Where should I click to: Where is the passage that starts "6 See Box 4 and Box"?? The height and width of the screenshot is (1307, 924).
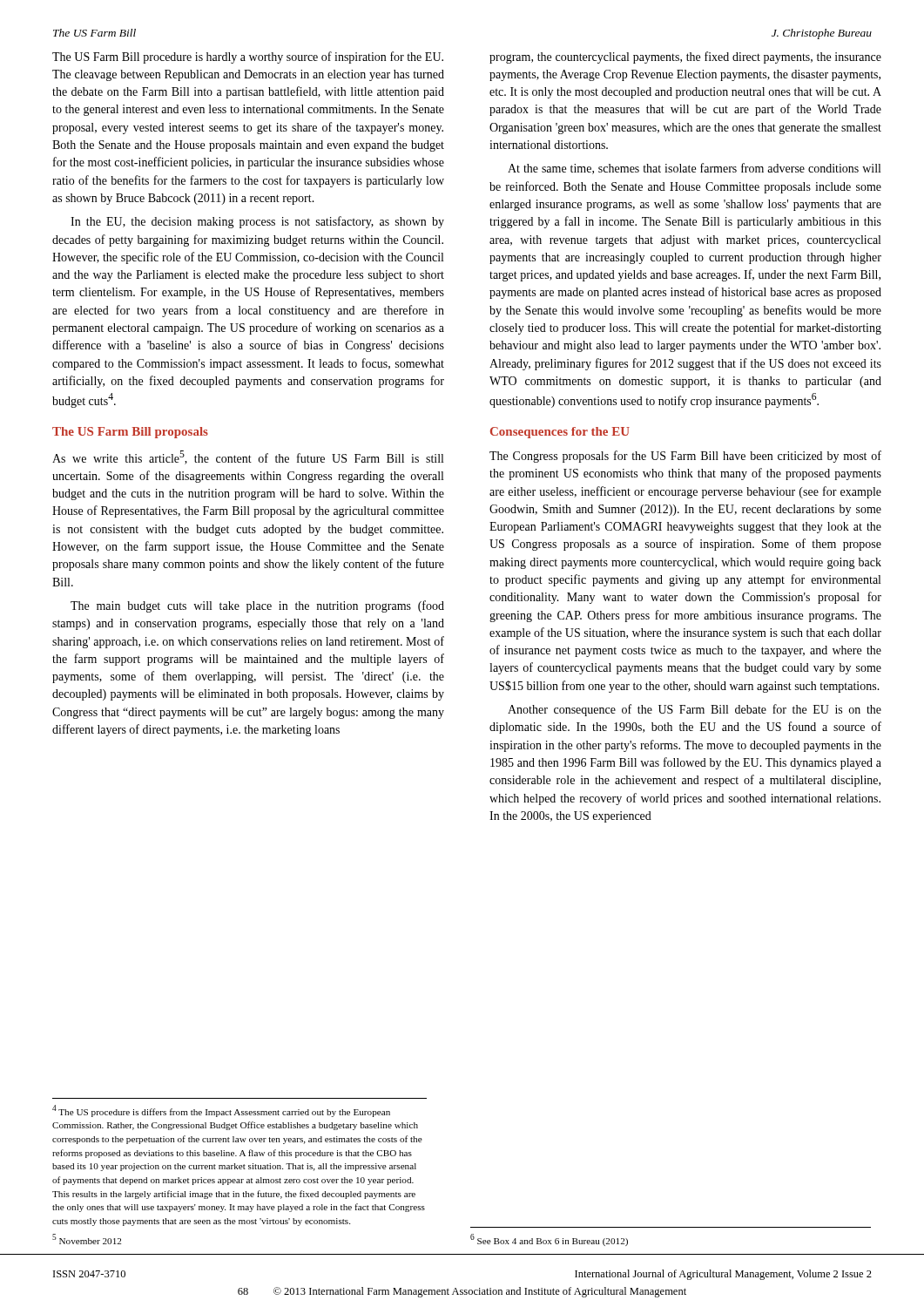coord(549,1240)
